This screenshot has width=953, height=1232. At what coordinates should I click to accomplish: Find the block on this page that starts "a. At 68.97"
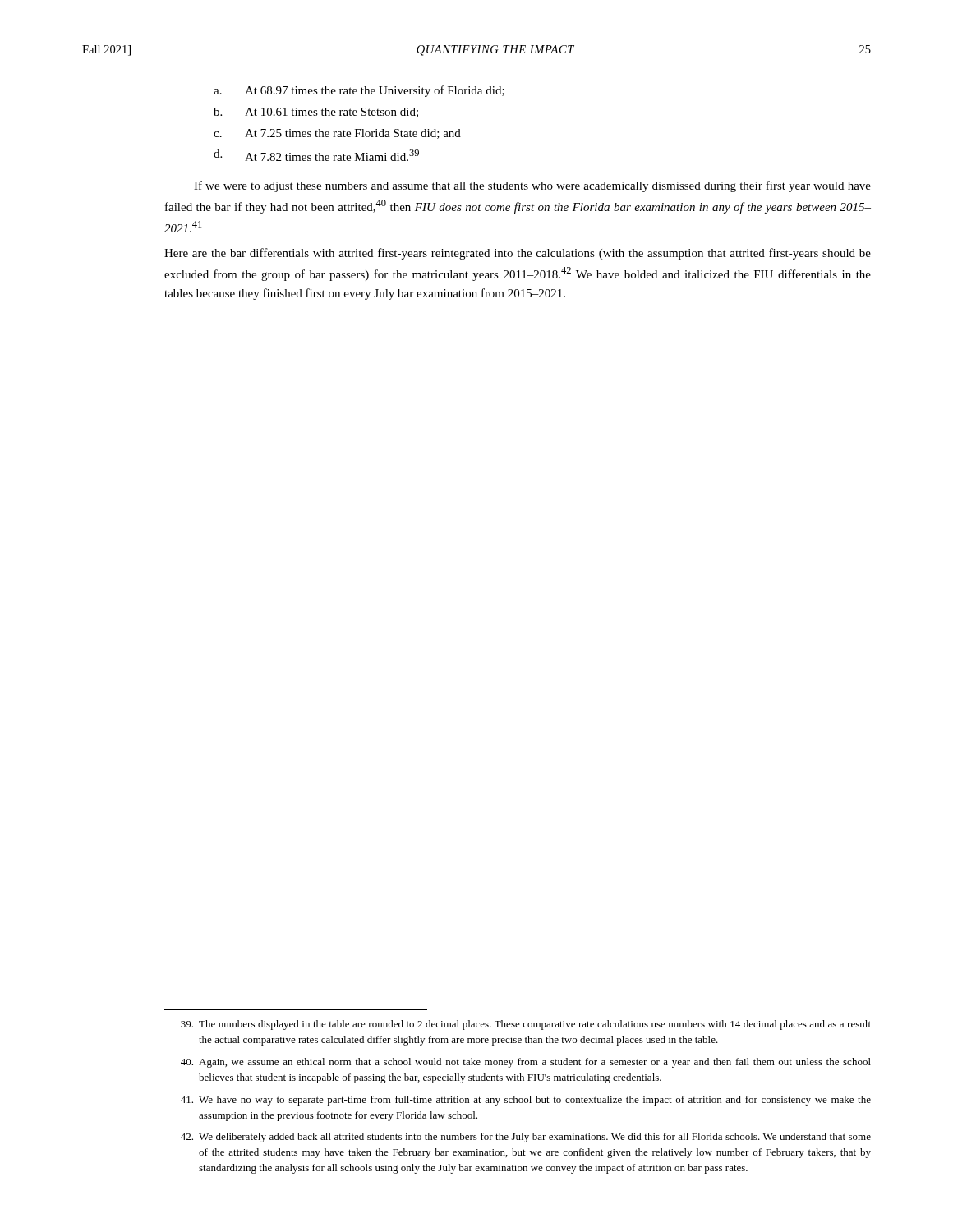[x=359, y=91]
